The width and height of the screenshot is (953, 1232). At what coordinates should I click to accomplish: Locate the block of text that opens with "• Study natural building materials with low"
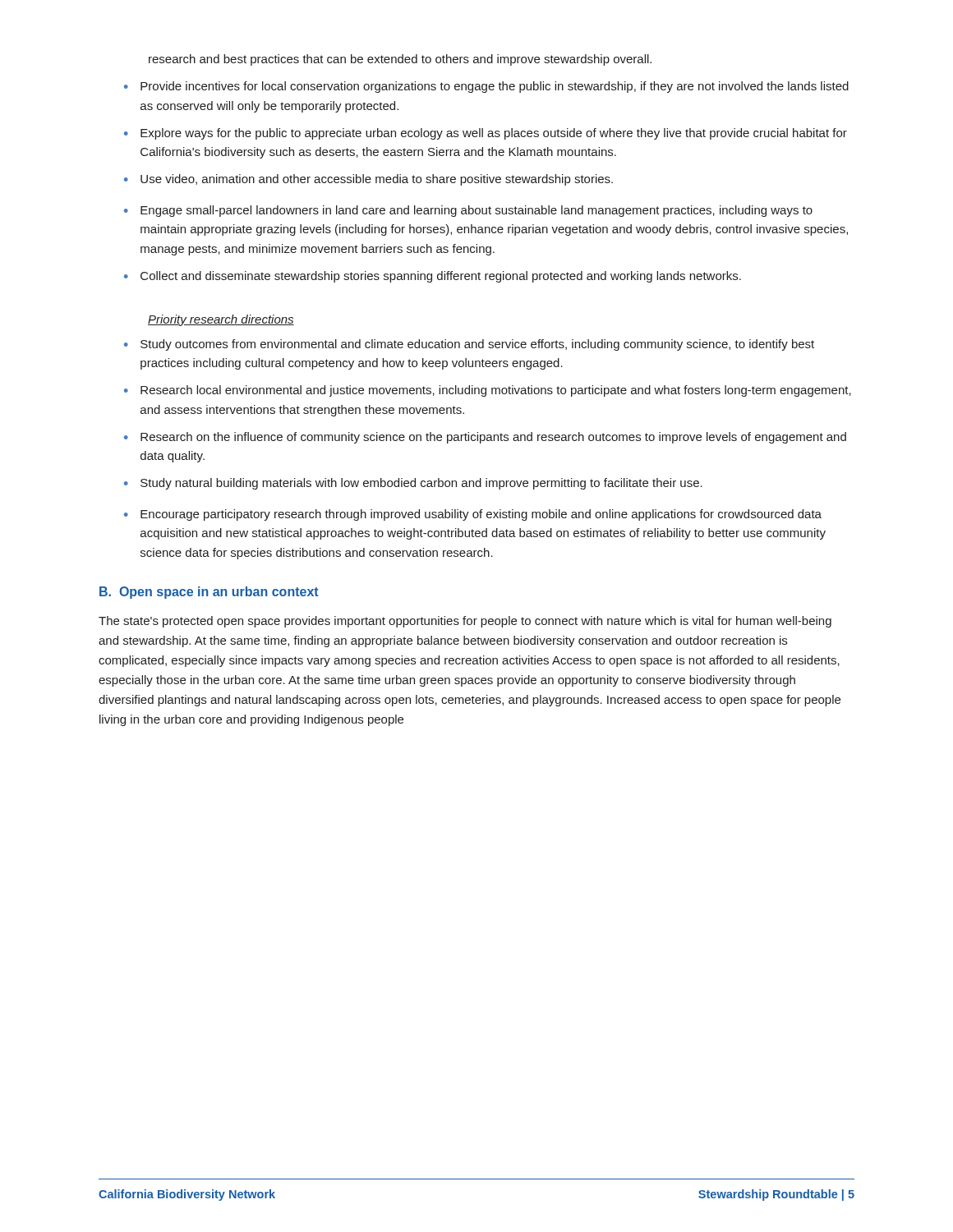click(x=489, y=485)
